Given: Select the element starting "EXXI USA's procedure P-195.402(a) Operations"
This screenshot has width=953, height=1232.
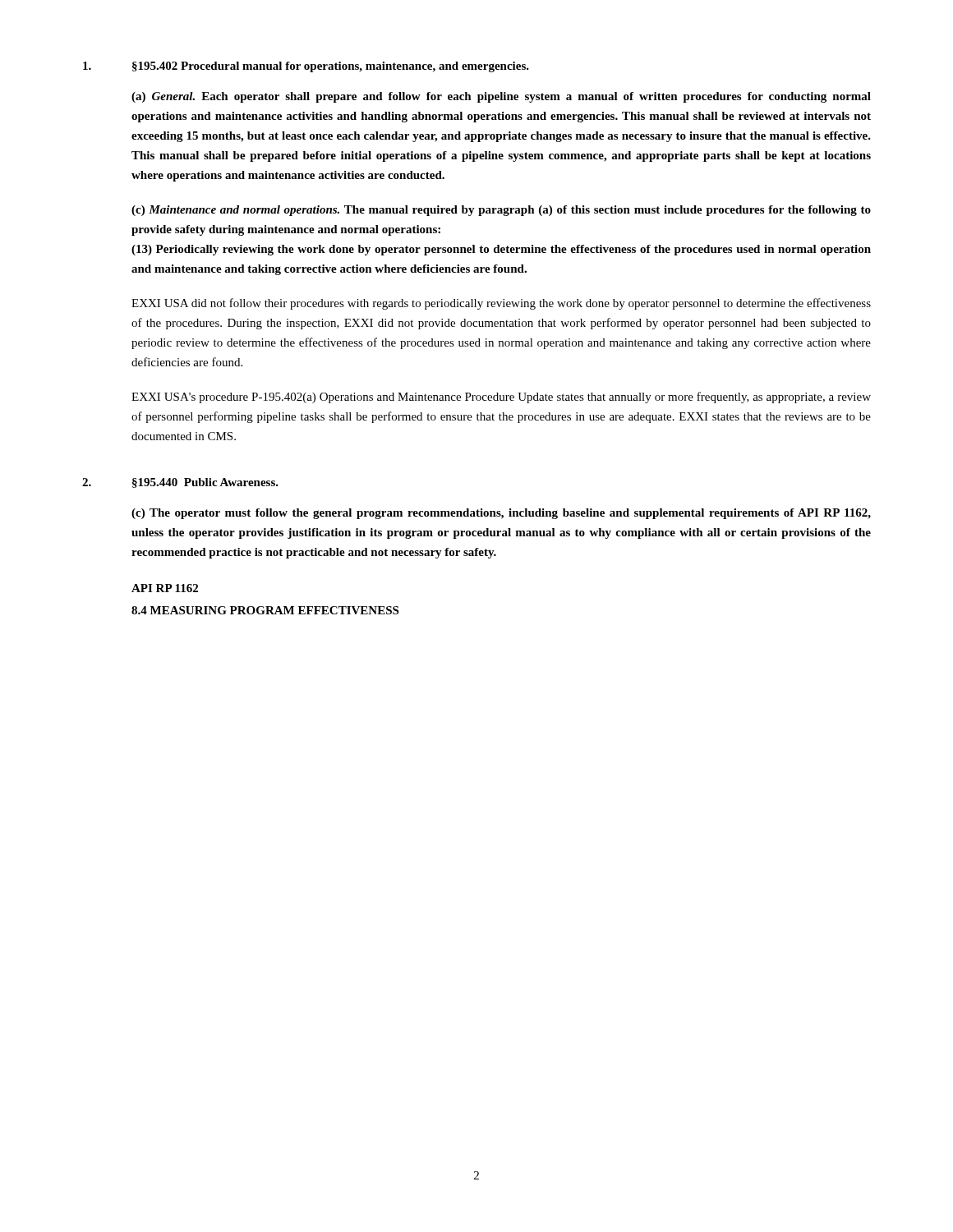Looking at the screenshot, I should (501, 416).
